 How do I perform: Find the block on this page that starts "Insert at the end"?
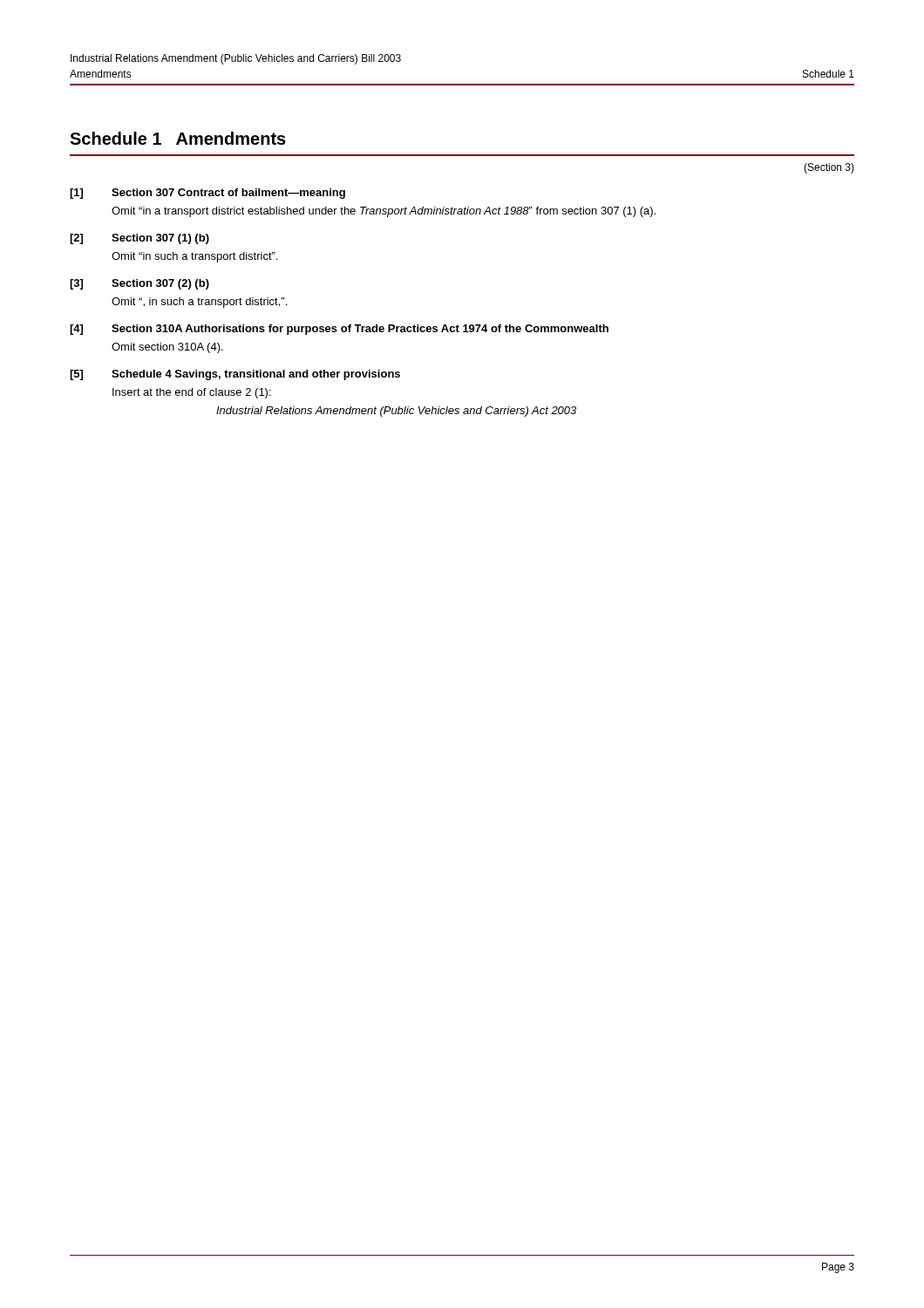point(192,392)
